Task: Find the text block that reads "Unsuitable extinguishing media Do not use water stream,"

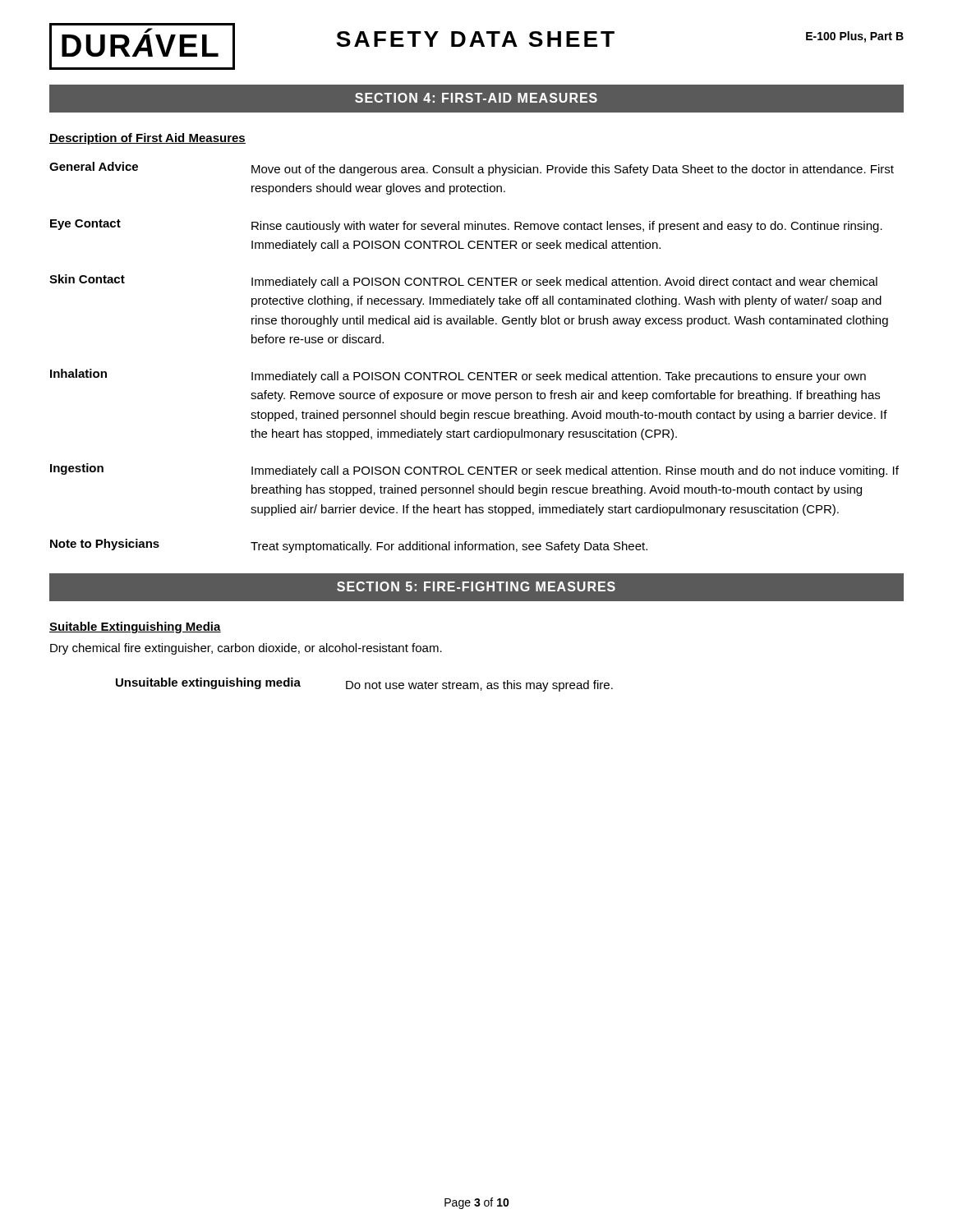Action: [x=509, y=685]
